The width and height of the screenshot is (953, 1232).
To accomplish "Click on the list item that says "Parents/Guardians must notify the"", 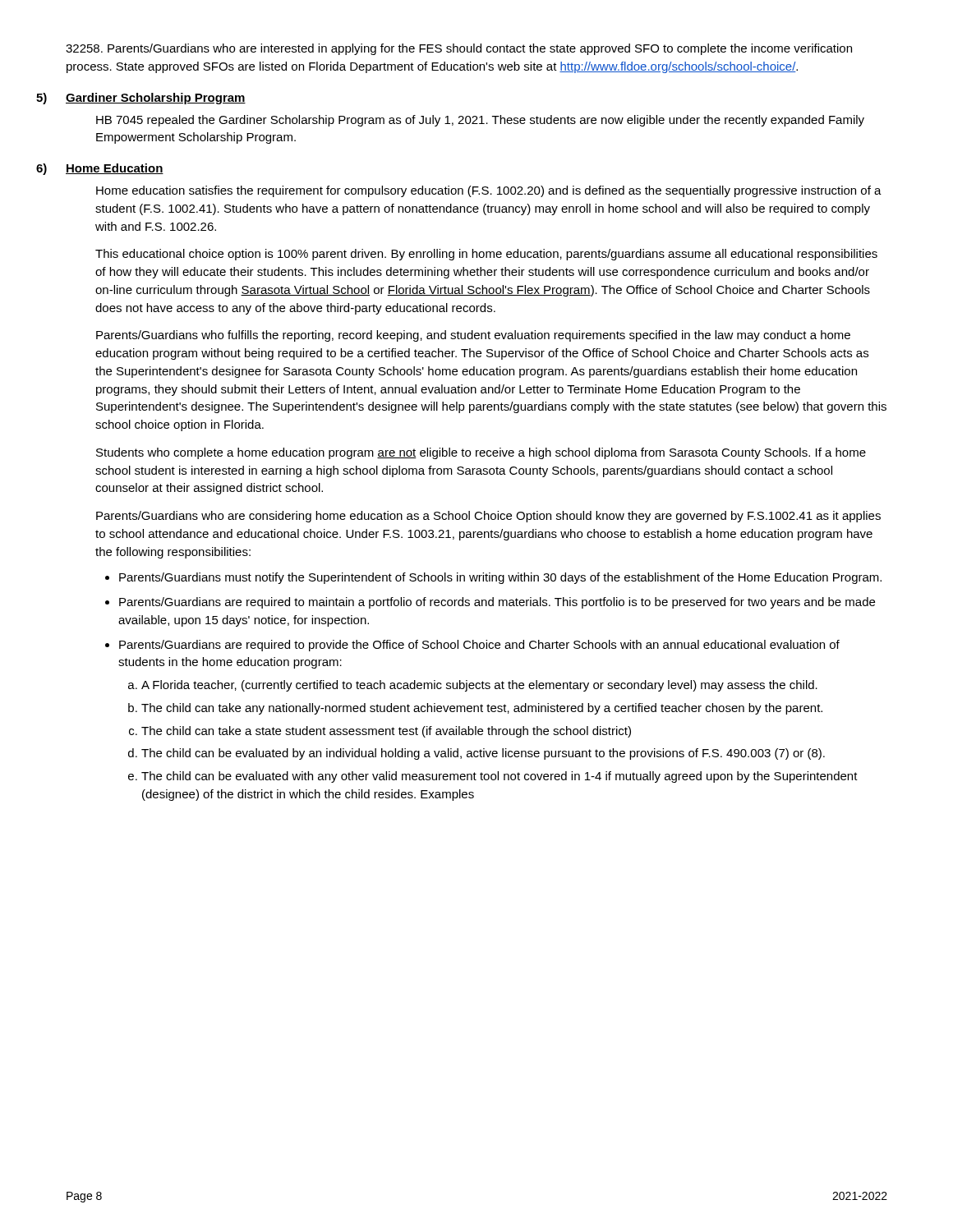I will pyautogui.click(x=501, y=577).
